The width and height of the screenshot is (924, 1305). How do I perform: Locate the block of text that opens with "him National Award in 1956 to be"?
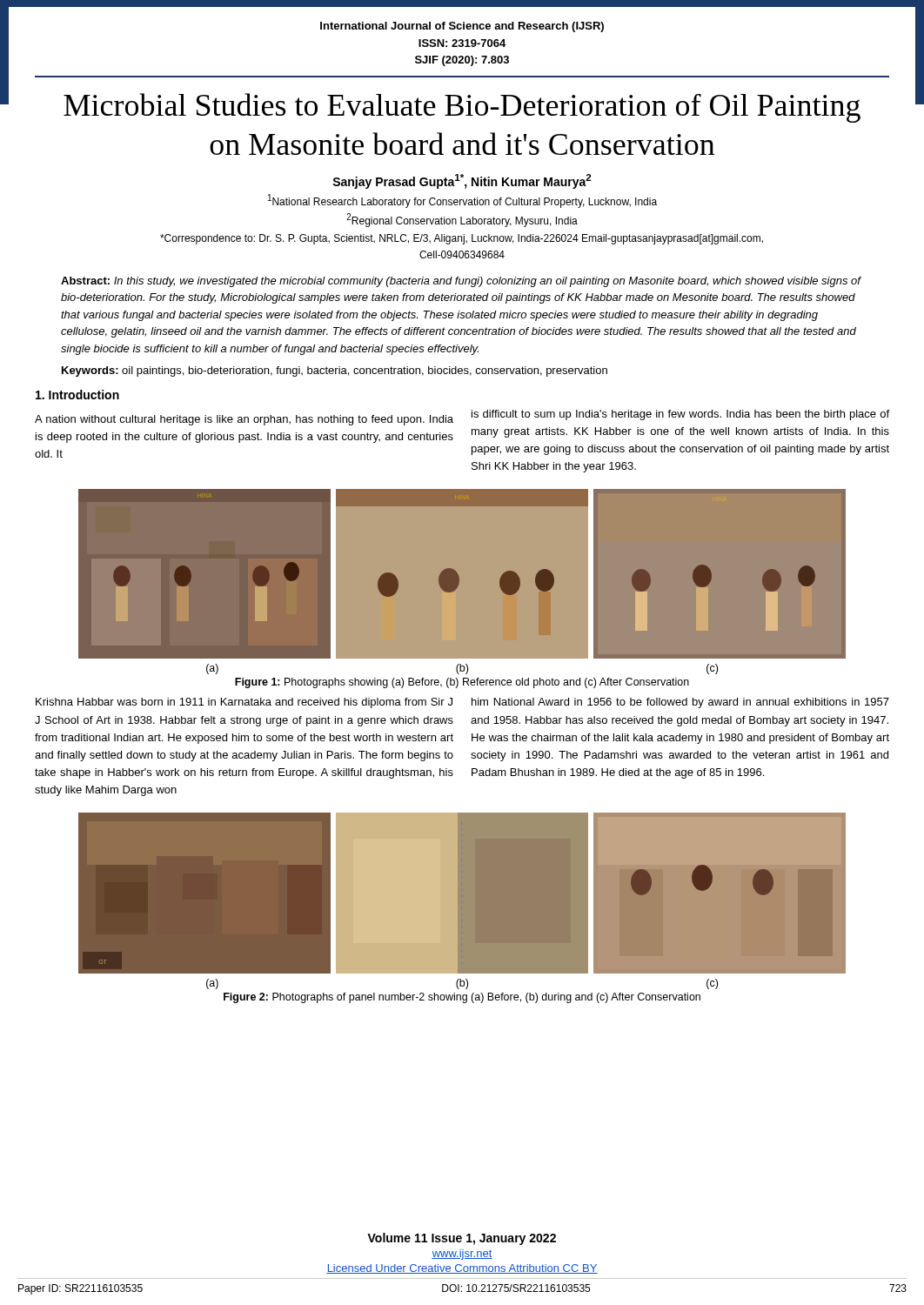[680, 737]
